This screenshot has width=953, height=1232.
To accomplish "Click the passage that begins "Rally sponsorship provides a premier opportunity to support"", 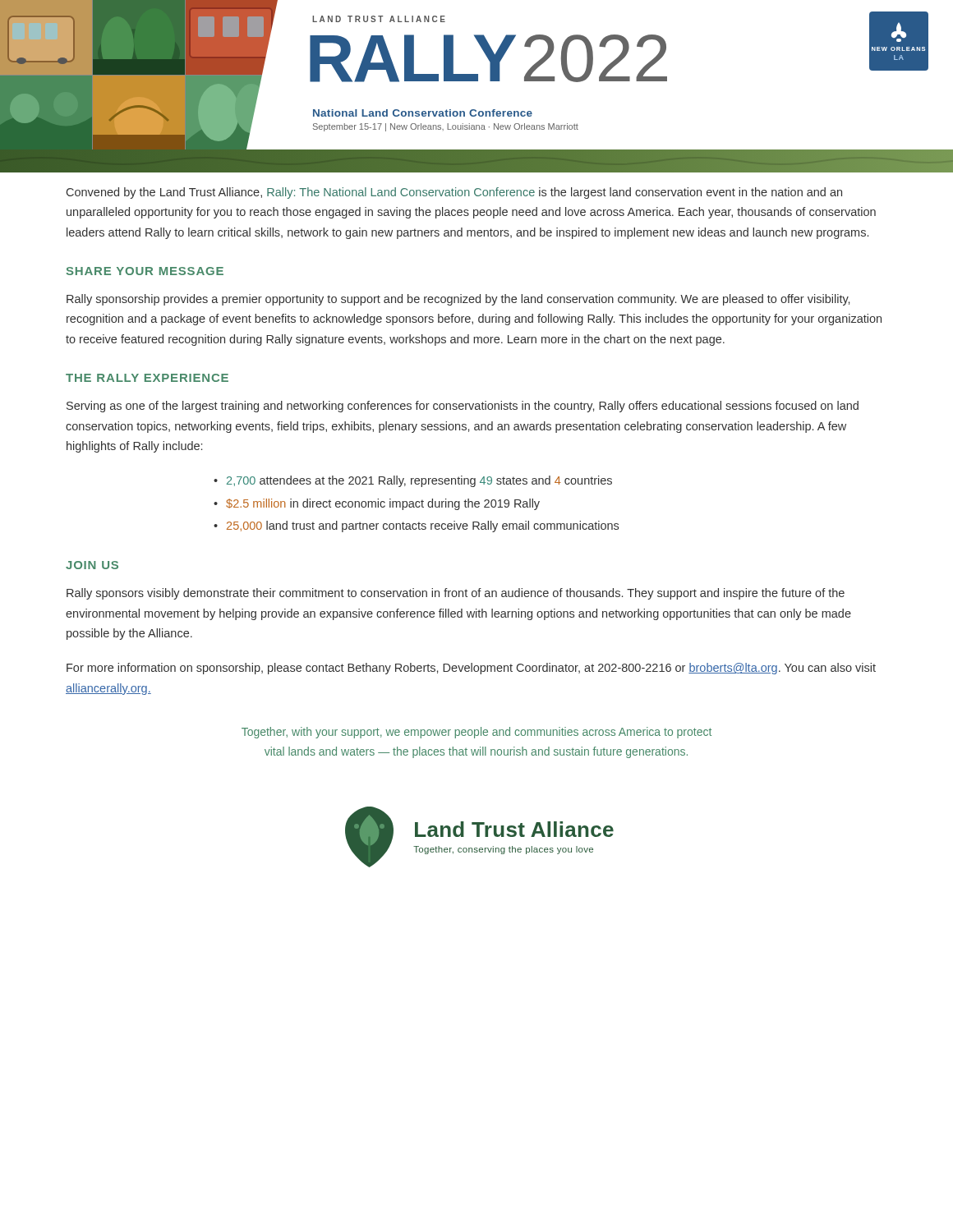I will 474,319.
